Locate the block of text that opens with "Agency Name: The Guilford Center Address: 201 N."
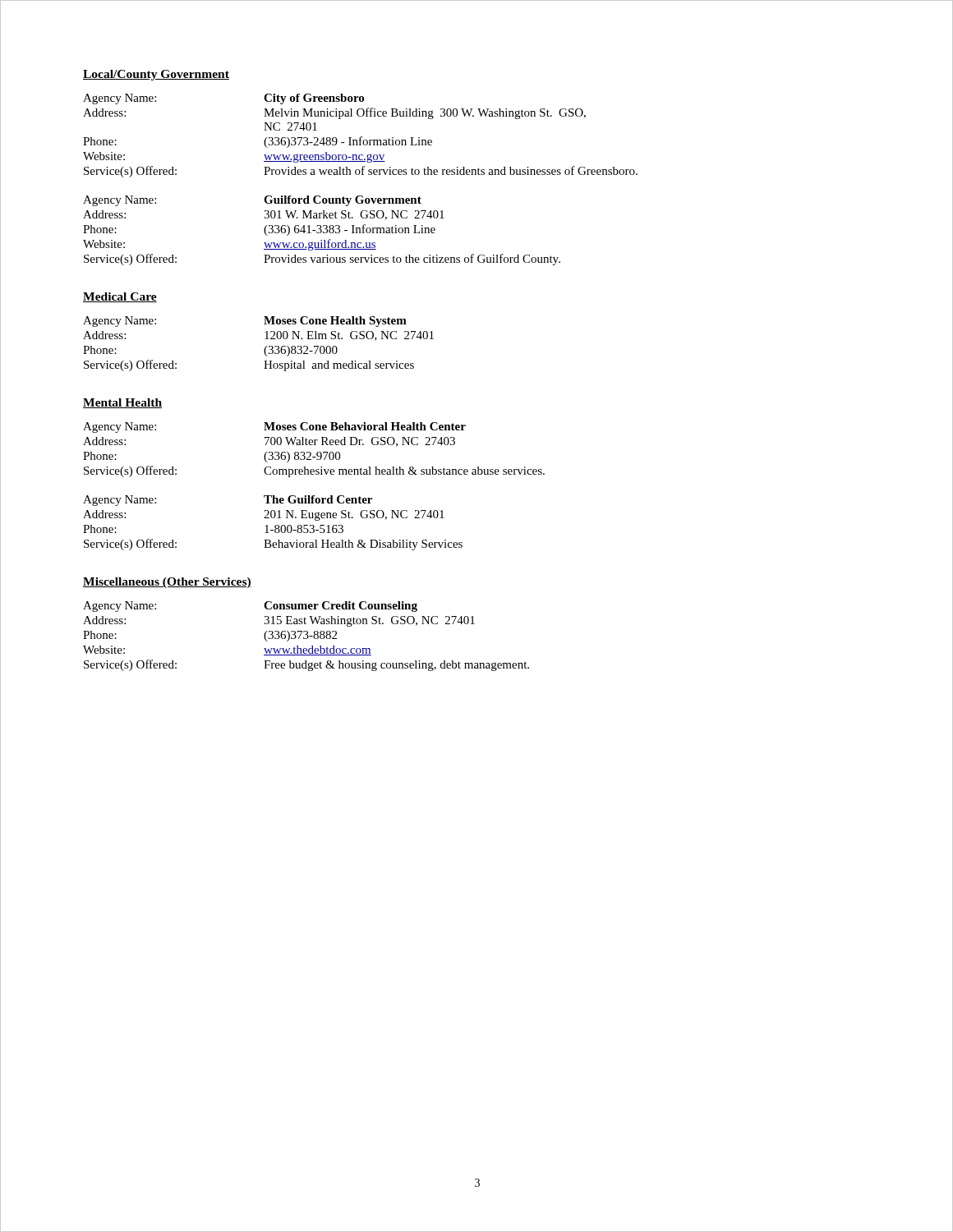953x1232 pixels. pos(273,523)
